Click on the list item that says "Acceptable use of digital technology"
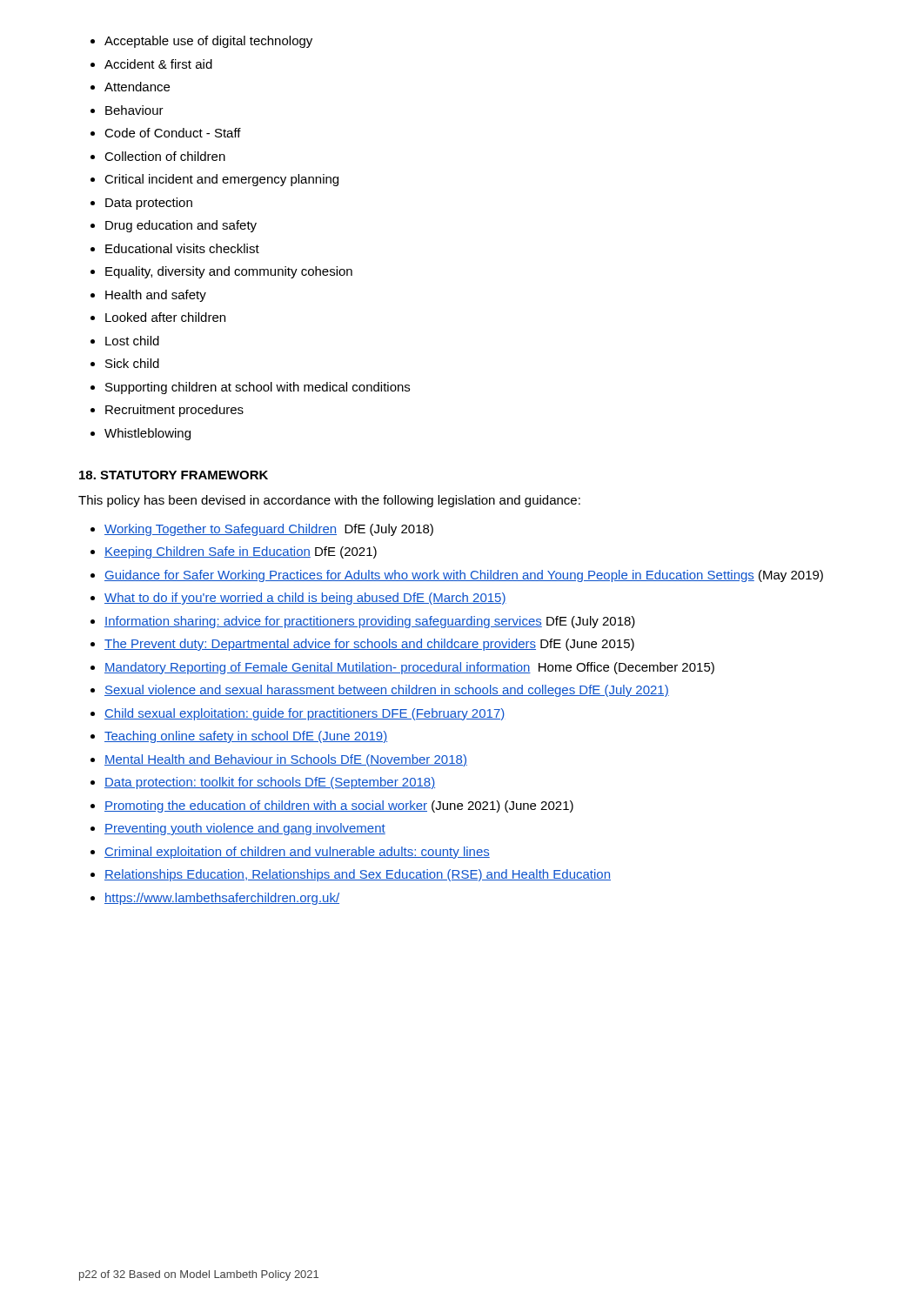924x1305 pixels. (208, 42)
